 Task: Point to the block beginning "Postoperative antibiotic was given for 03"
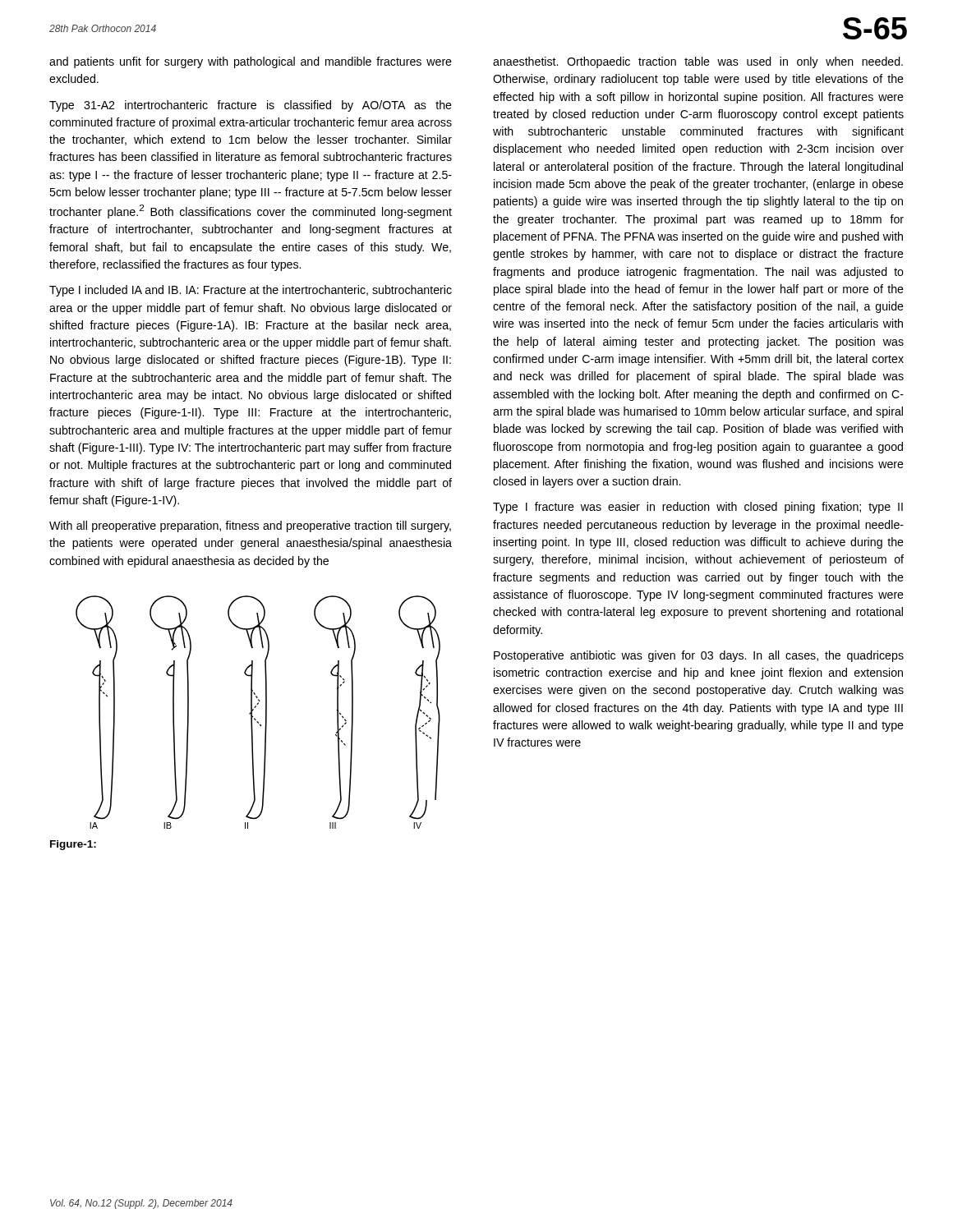click(698, 700)
